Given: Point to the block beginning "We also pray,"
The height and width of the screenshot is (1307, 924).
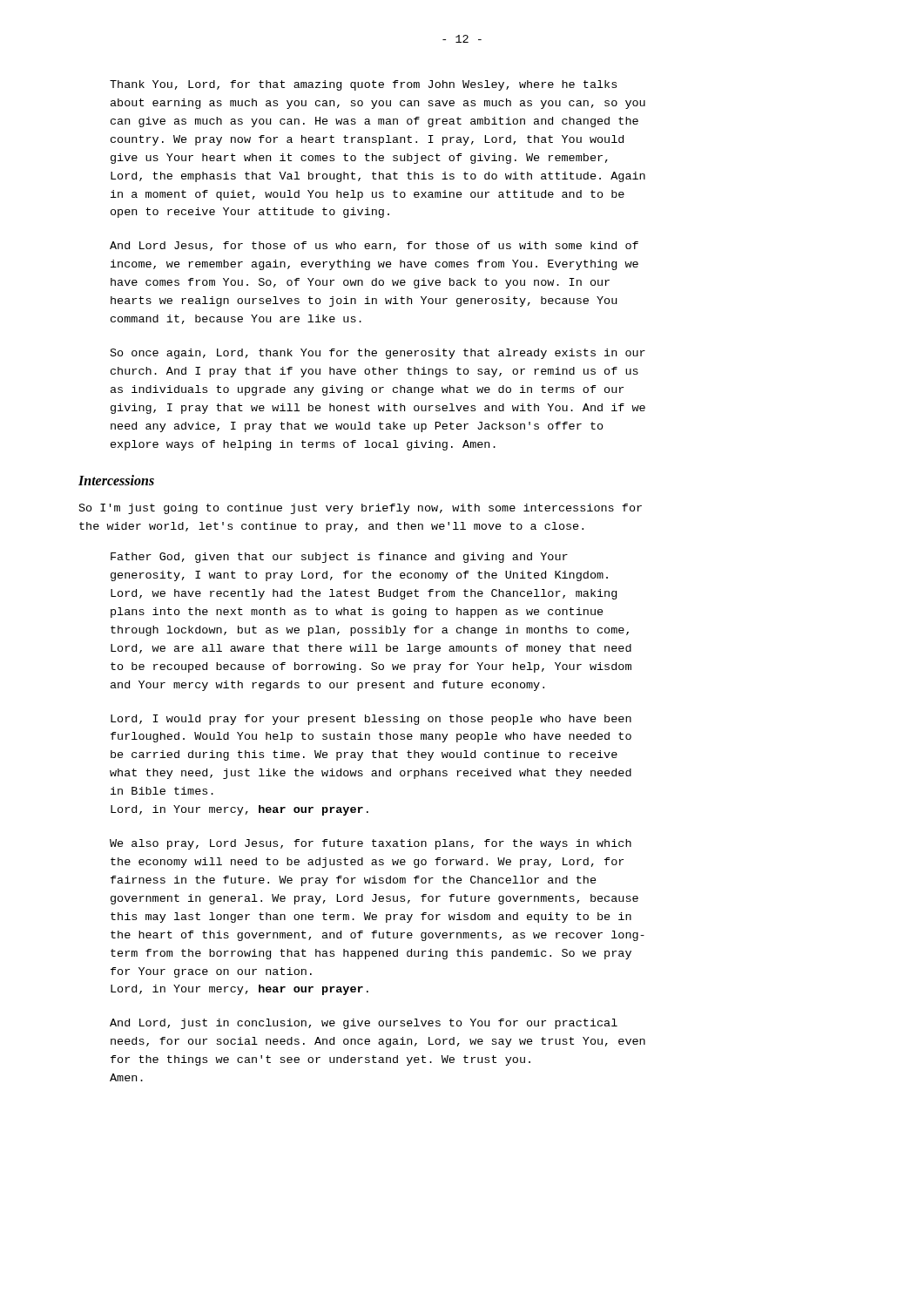Looking at the screenshot, I should (x=378, y=917).
